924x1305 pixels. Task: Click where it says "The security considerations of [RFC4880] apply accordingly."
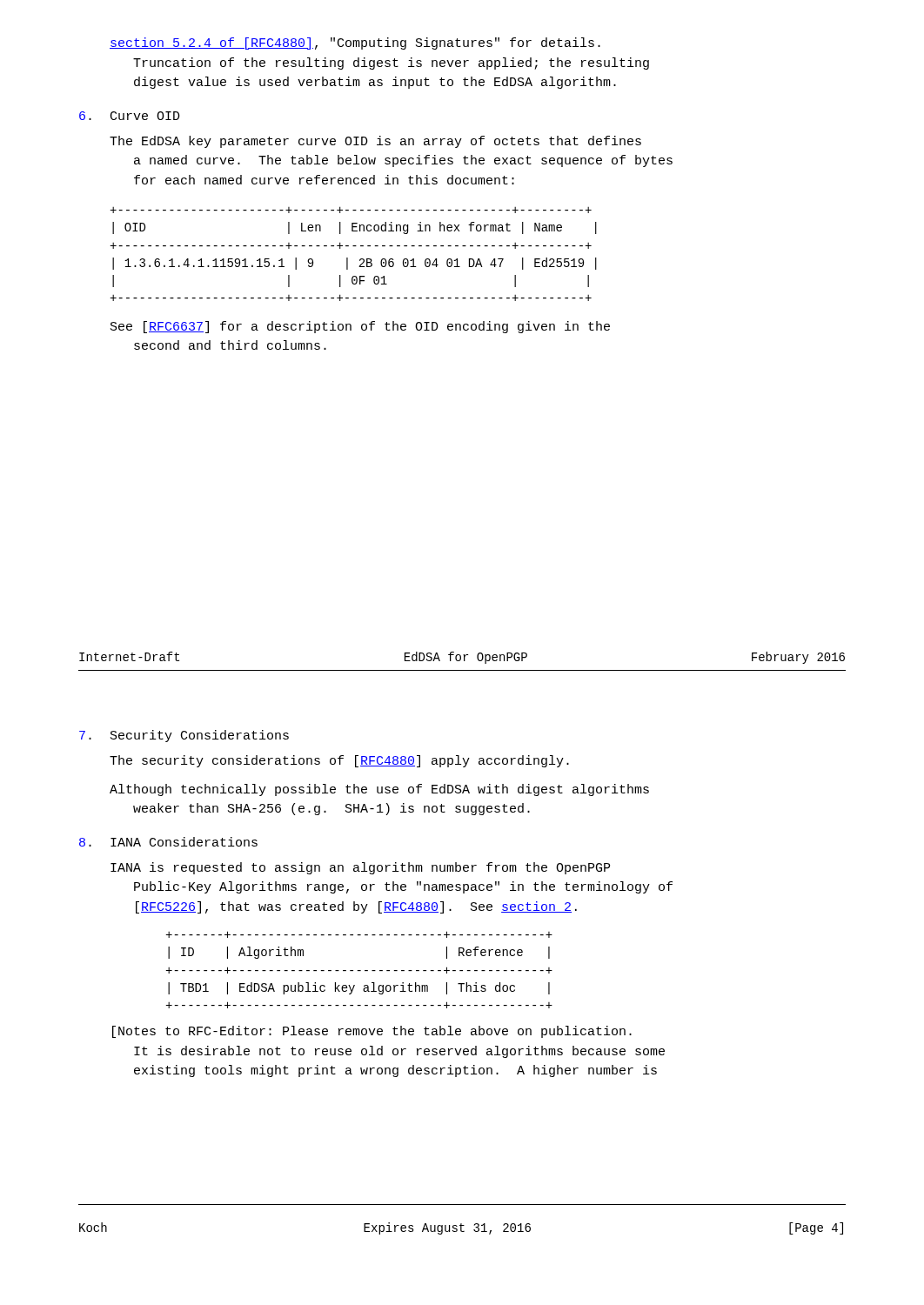[x=341, y=762]
